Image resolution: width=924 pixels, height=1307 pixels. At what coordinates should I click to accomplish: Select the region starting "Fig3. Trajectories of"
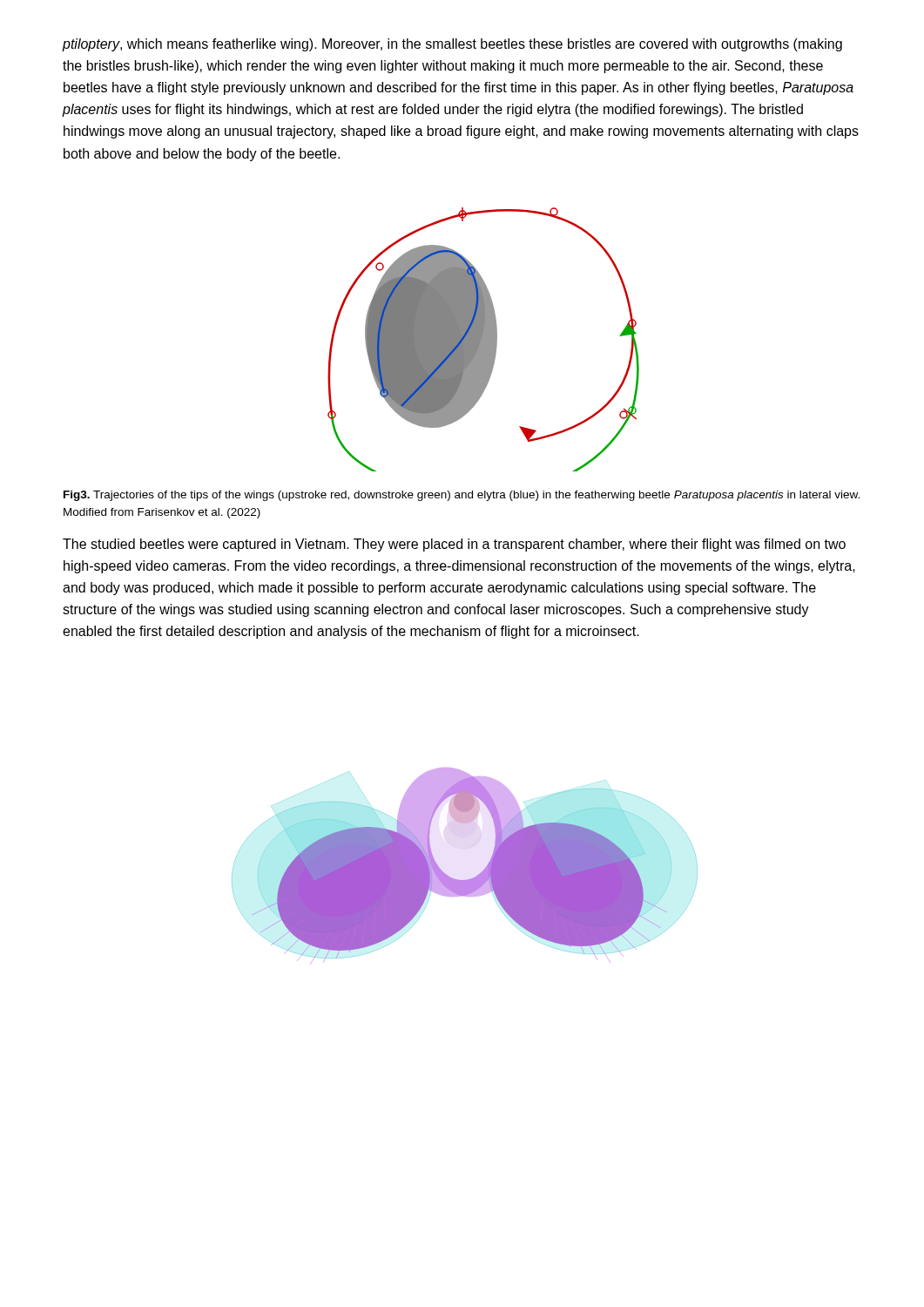[x=462, y=503]
